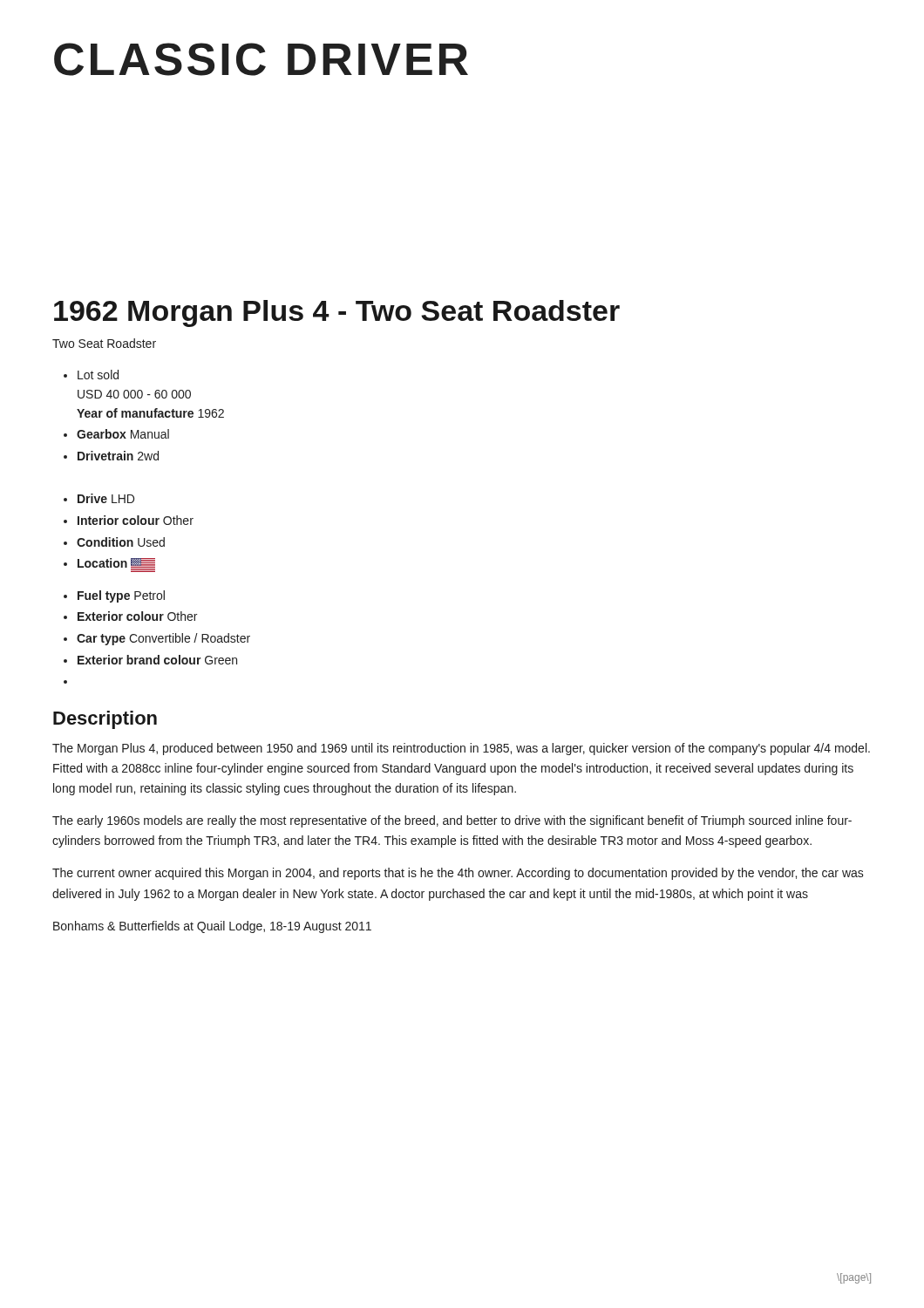
Task: Point to "Exterior colour Other"
Action: coord(137,616)
